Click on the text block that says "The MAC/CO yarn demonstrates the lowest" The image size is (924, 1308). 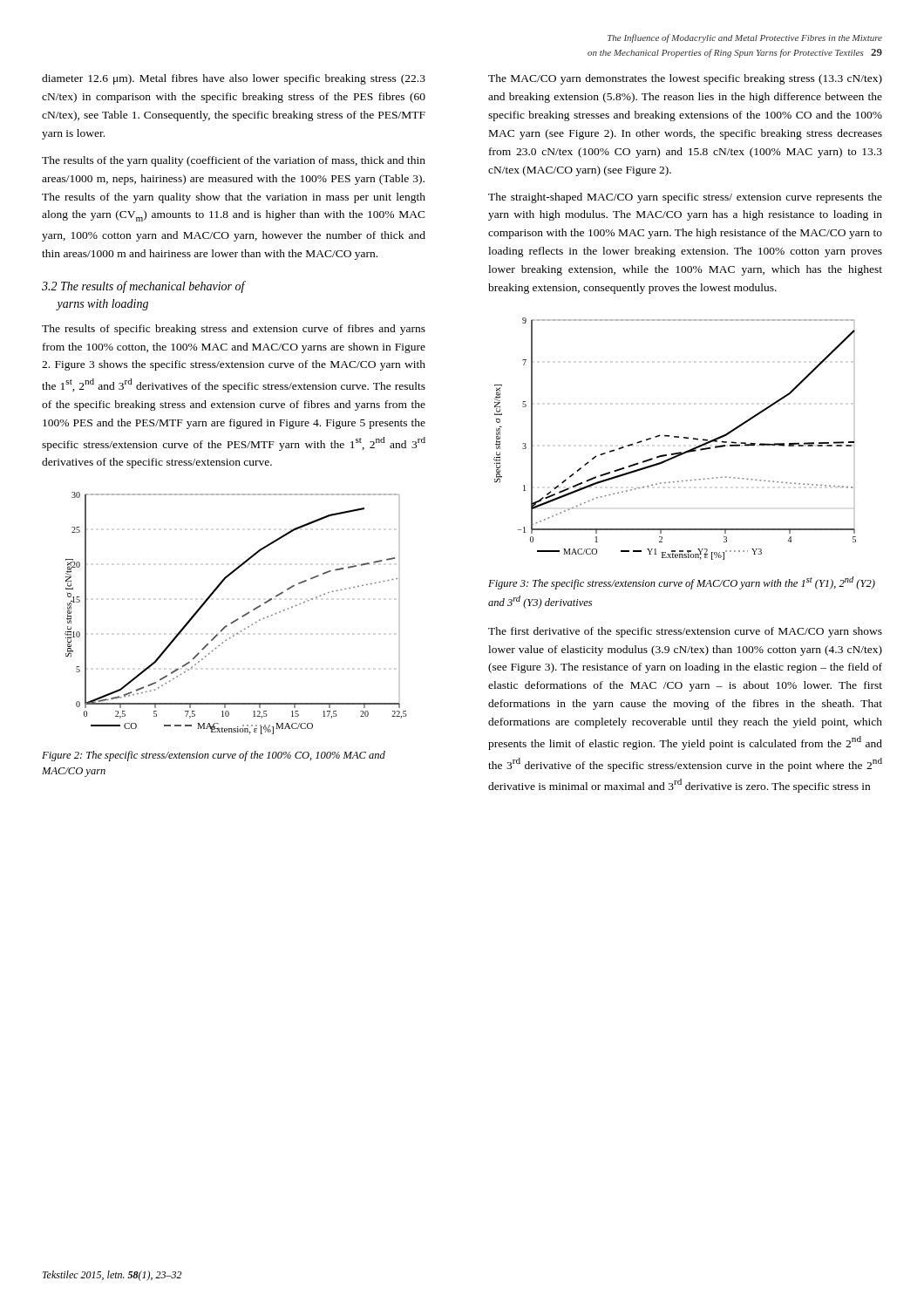[x=685, y=124]
